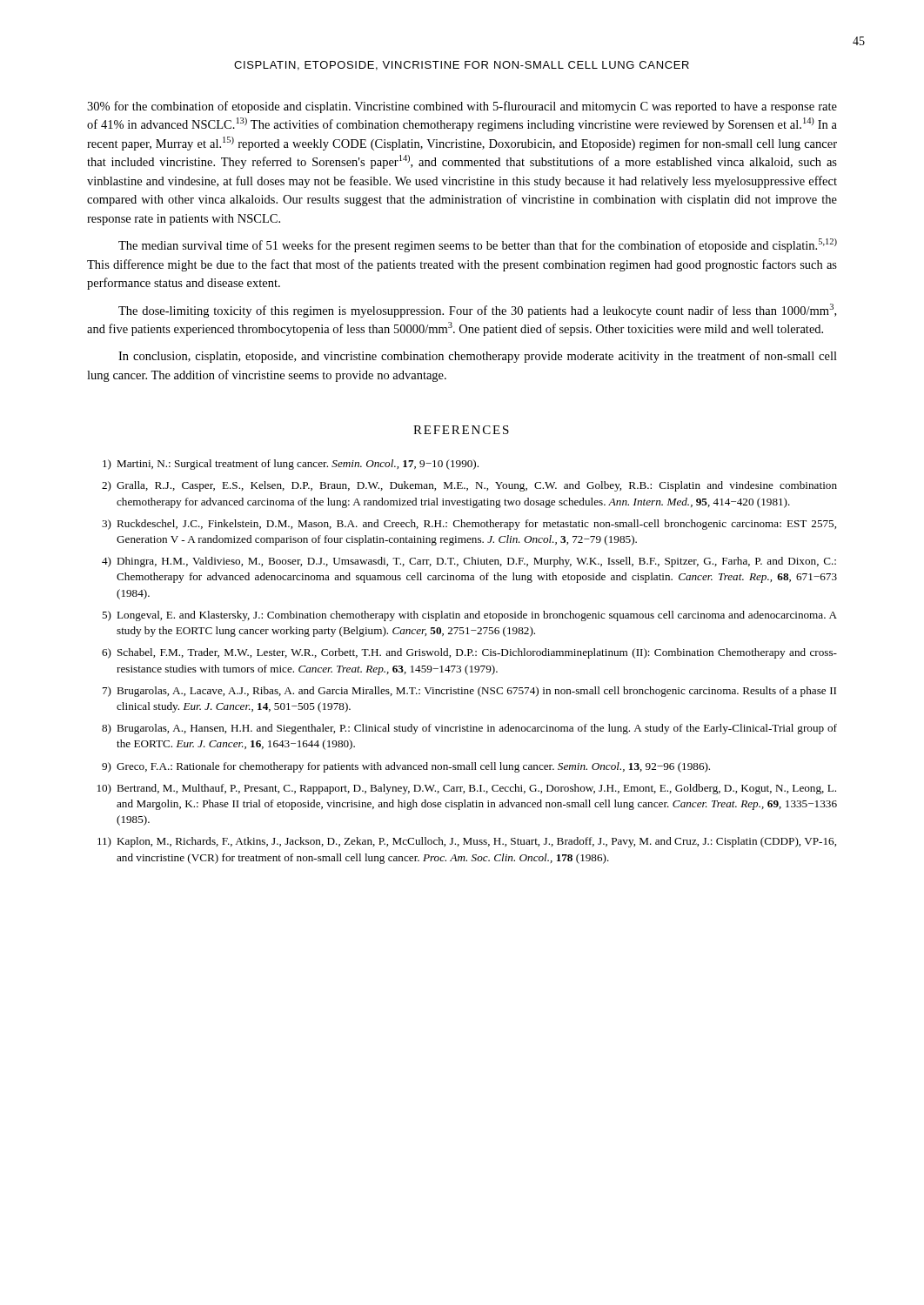Find the block on this page that starts "11) Kaplon, M., Richards, F., Atkins, J.,"
The width and height of the screenshot is (924, 1305).
tap(462, 850)
